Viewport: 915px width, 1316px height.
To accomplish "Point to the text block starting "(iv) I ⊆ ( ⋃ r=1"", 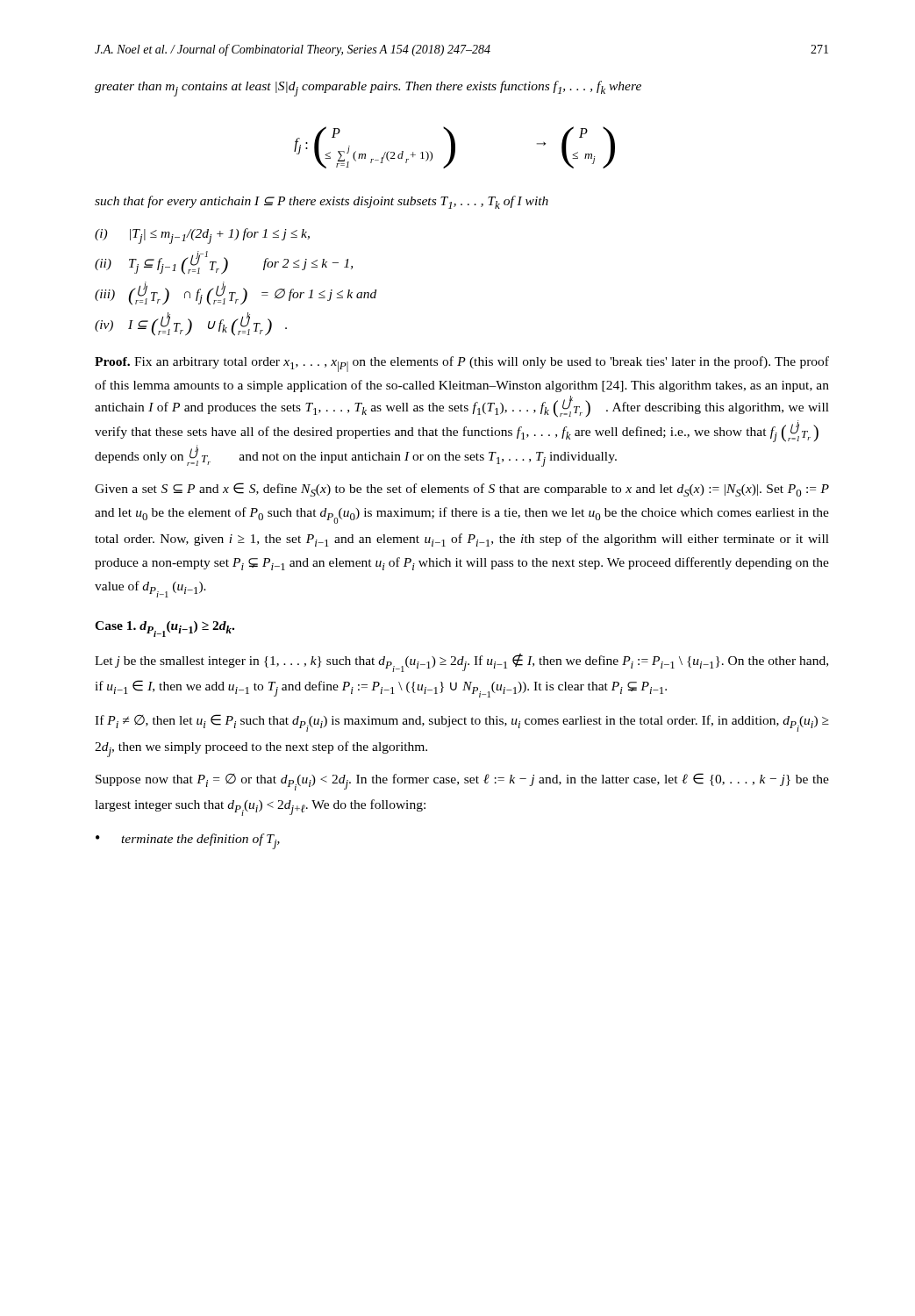I will pyautogui.click(x=191, y=324).
